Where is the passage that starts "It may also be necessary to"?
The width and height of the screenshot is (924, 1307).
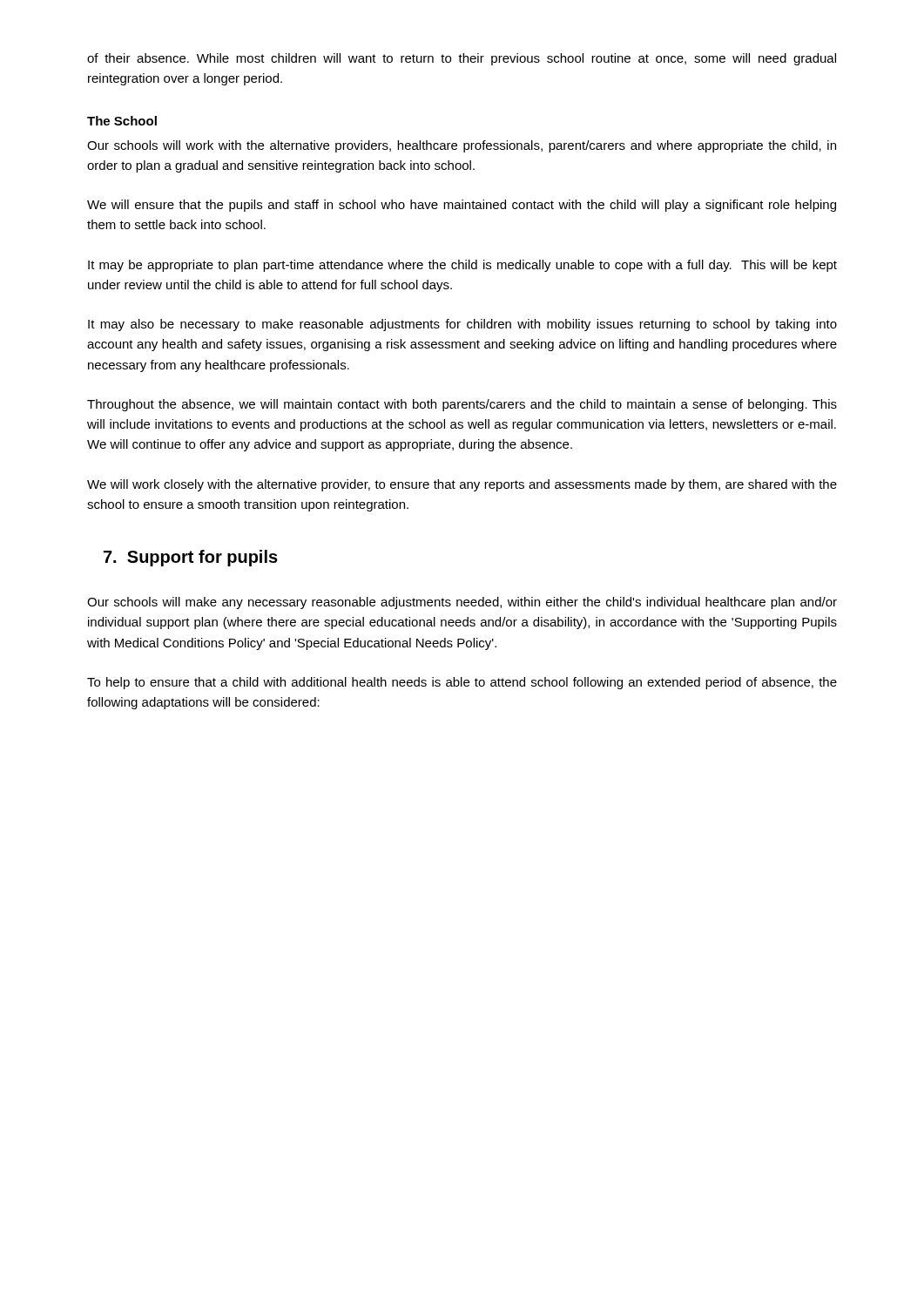(462, 344)
